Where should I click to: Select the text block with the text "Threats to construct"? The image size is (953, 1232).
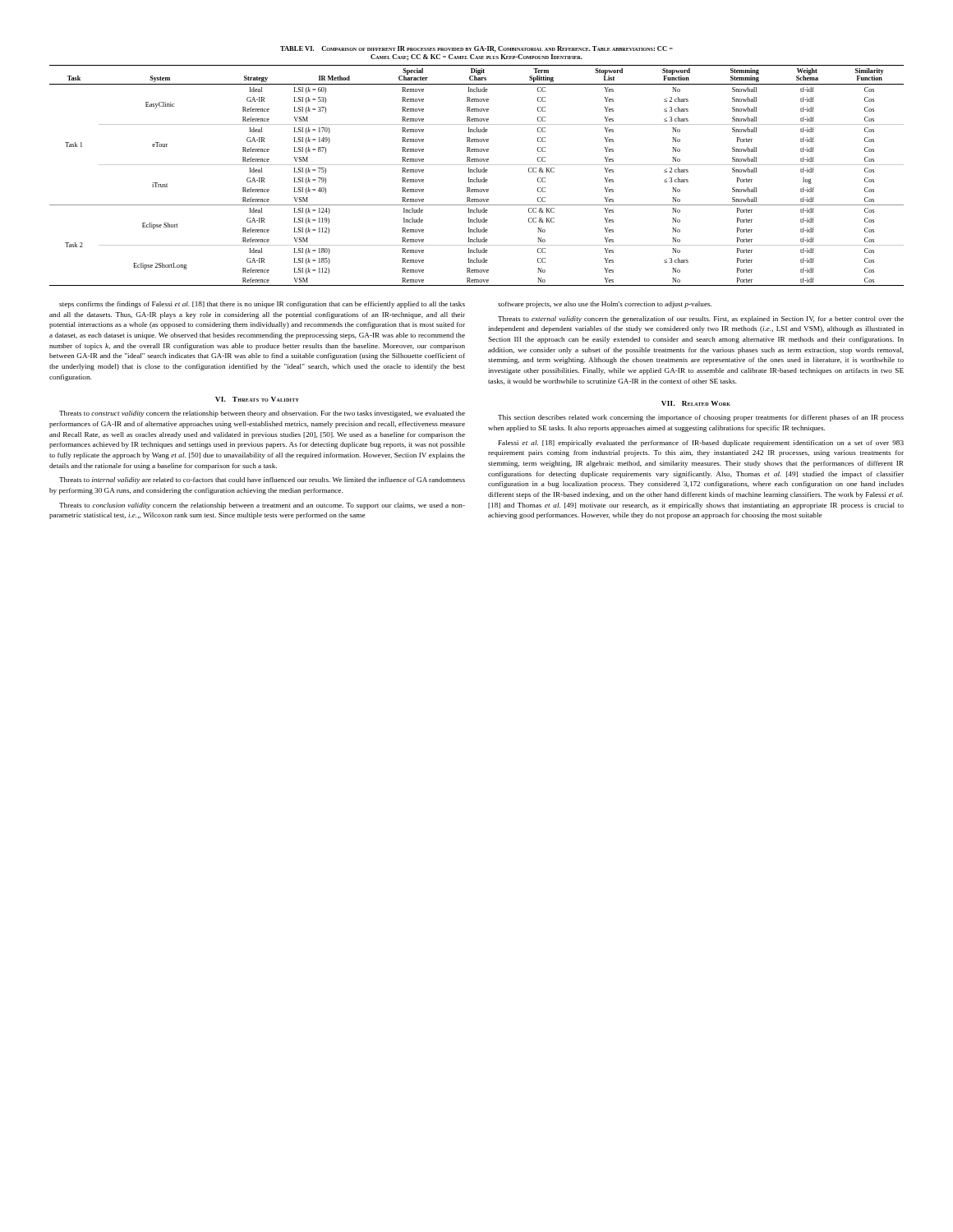click(257, 439)
